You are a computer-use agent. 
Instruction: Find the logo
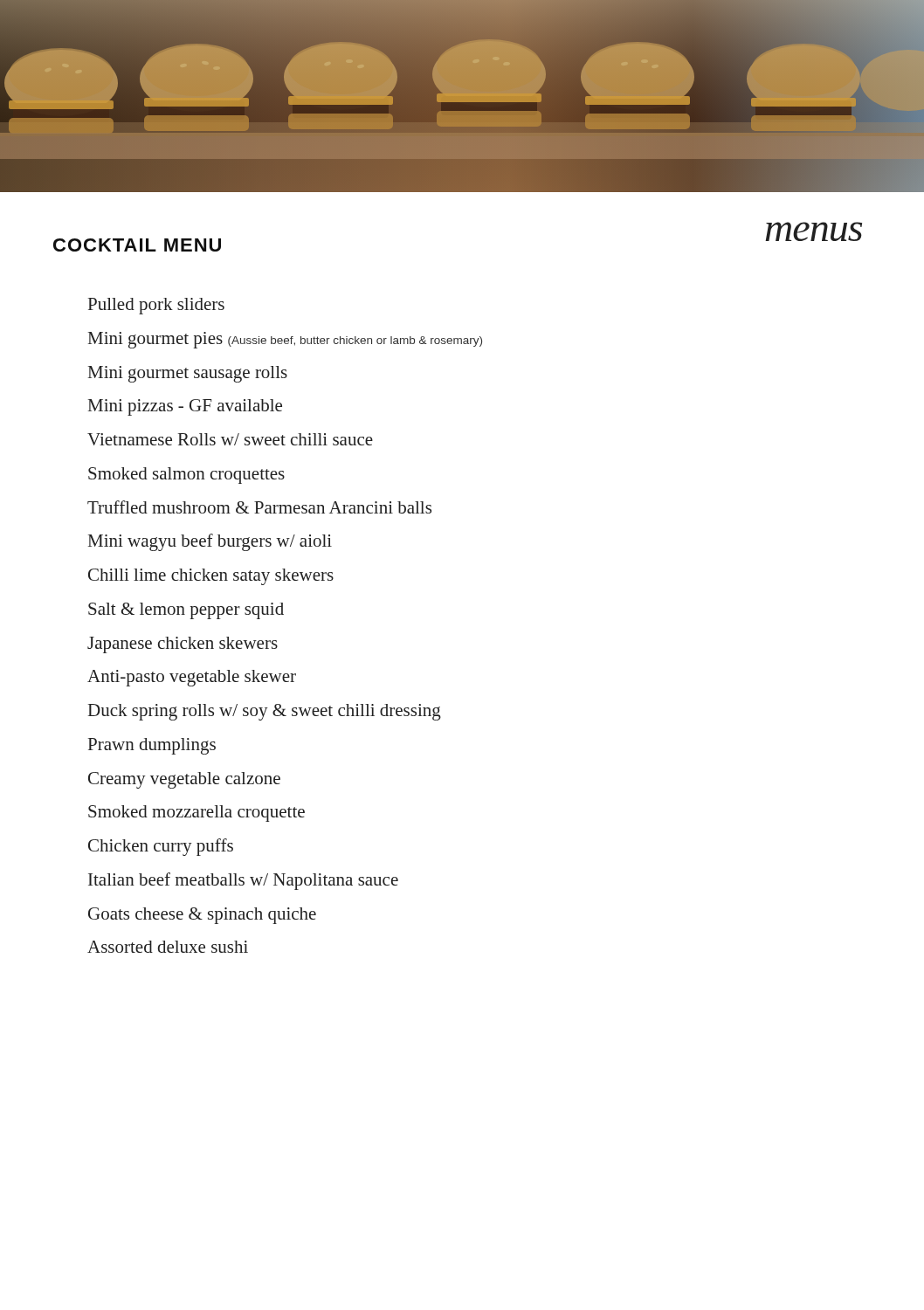[830, 226]
